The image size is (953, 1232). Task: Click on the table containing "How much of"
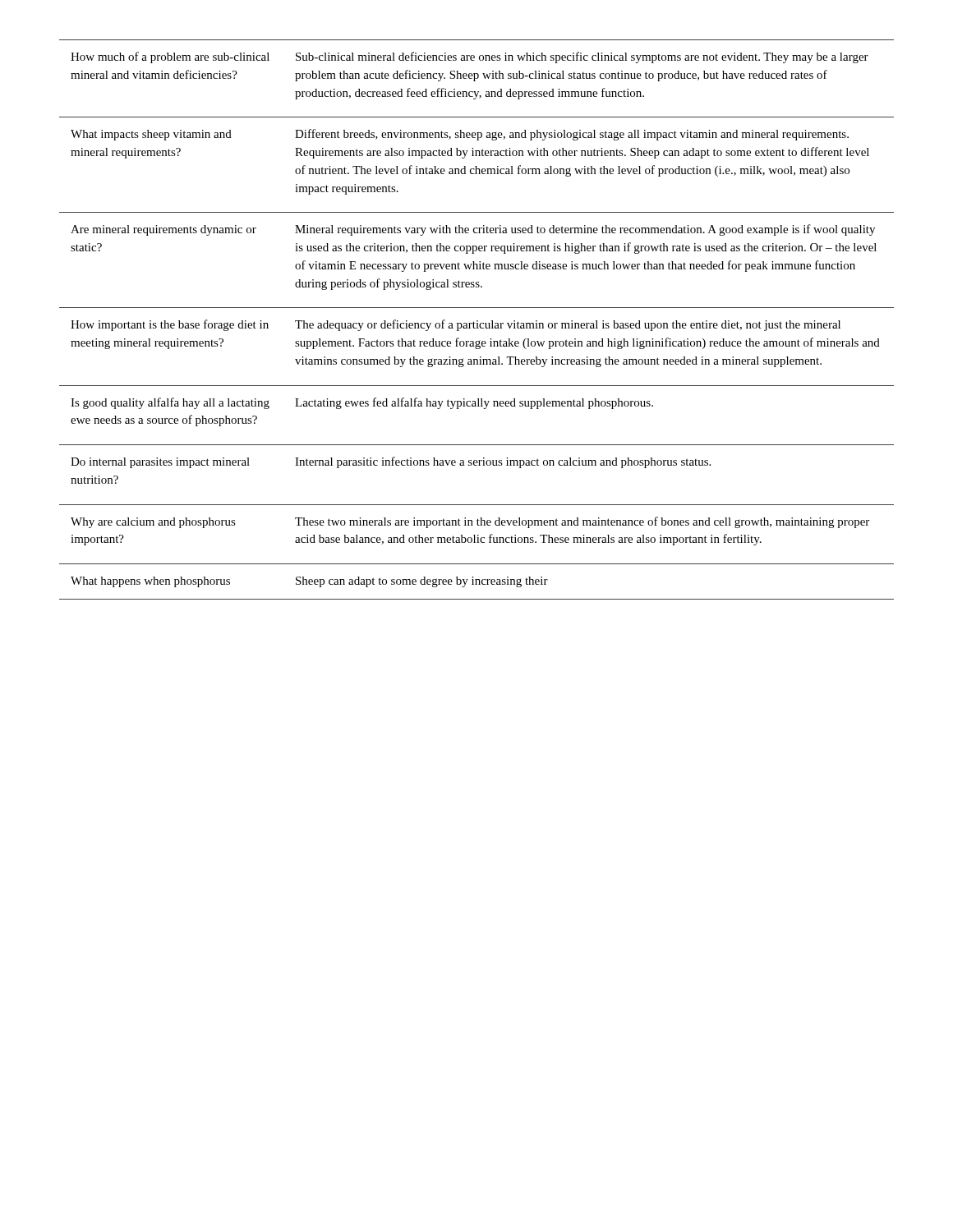(x=476, y=319)
